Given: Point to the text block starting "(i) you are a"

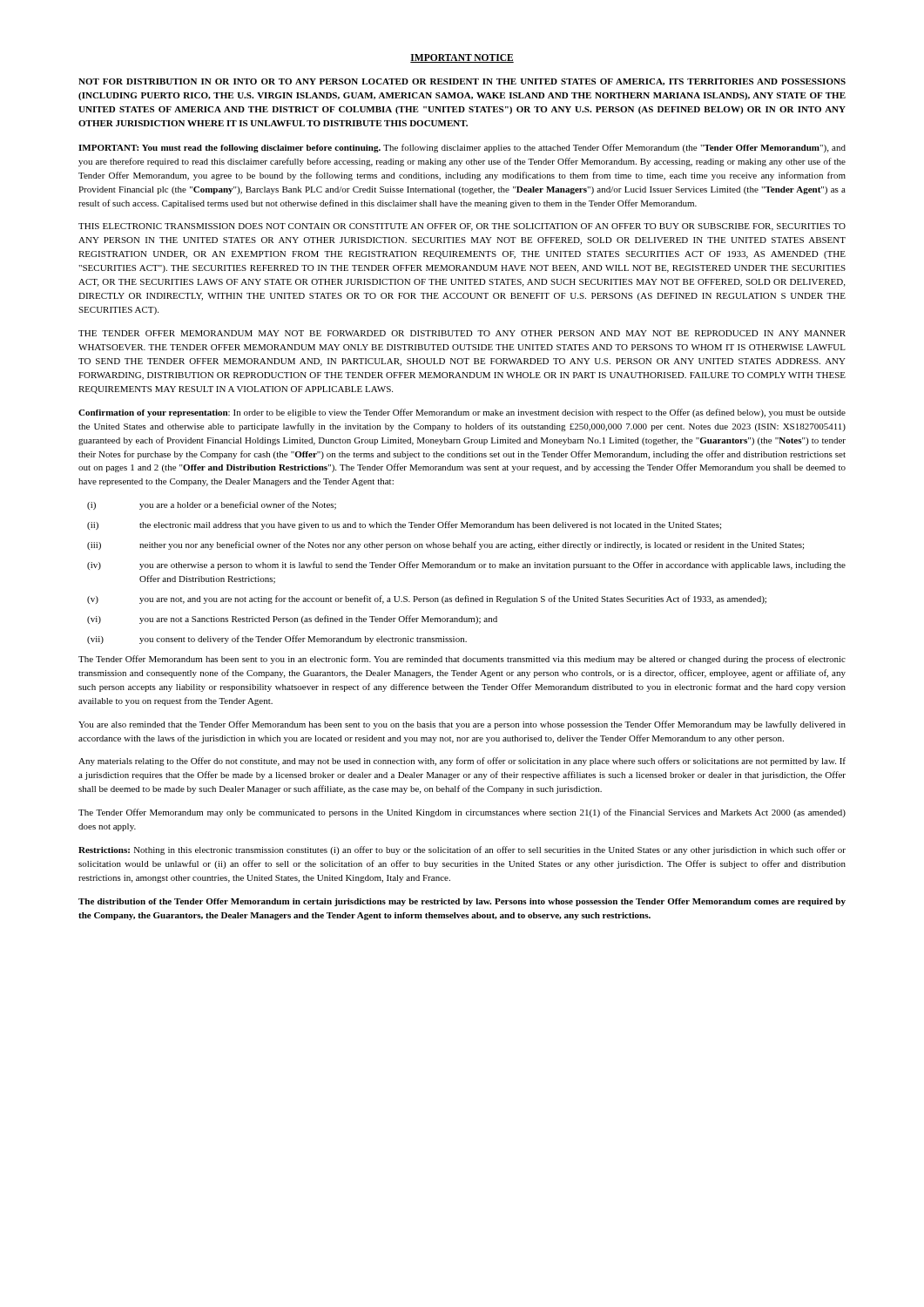Looking at the screenshot, I should click(212, 505).
